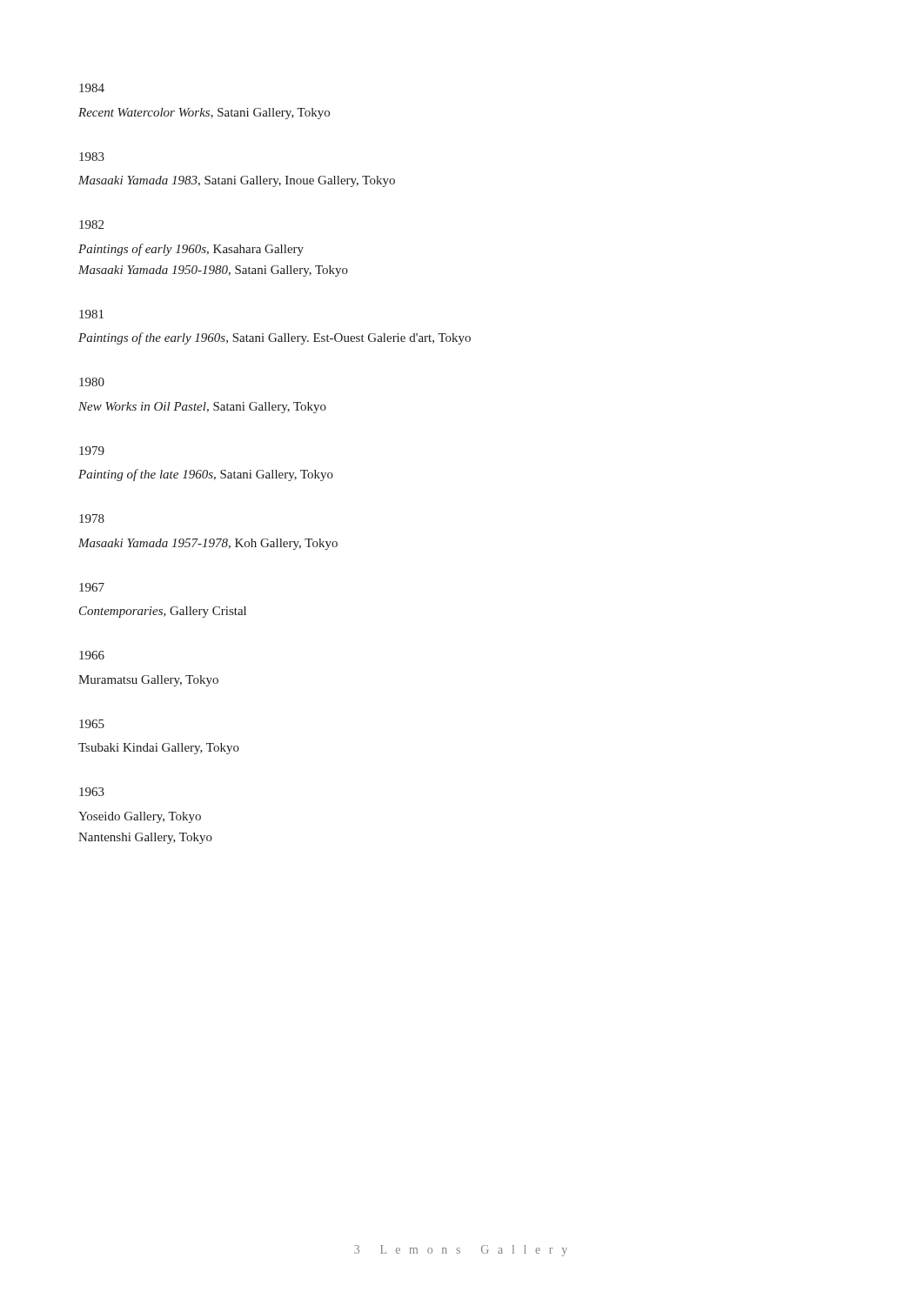This screenshot has width=924, height=1305.
Task: Select the region starting "Contemporaries, Gallery Cristal"
Action: coord(163,611)
